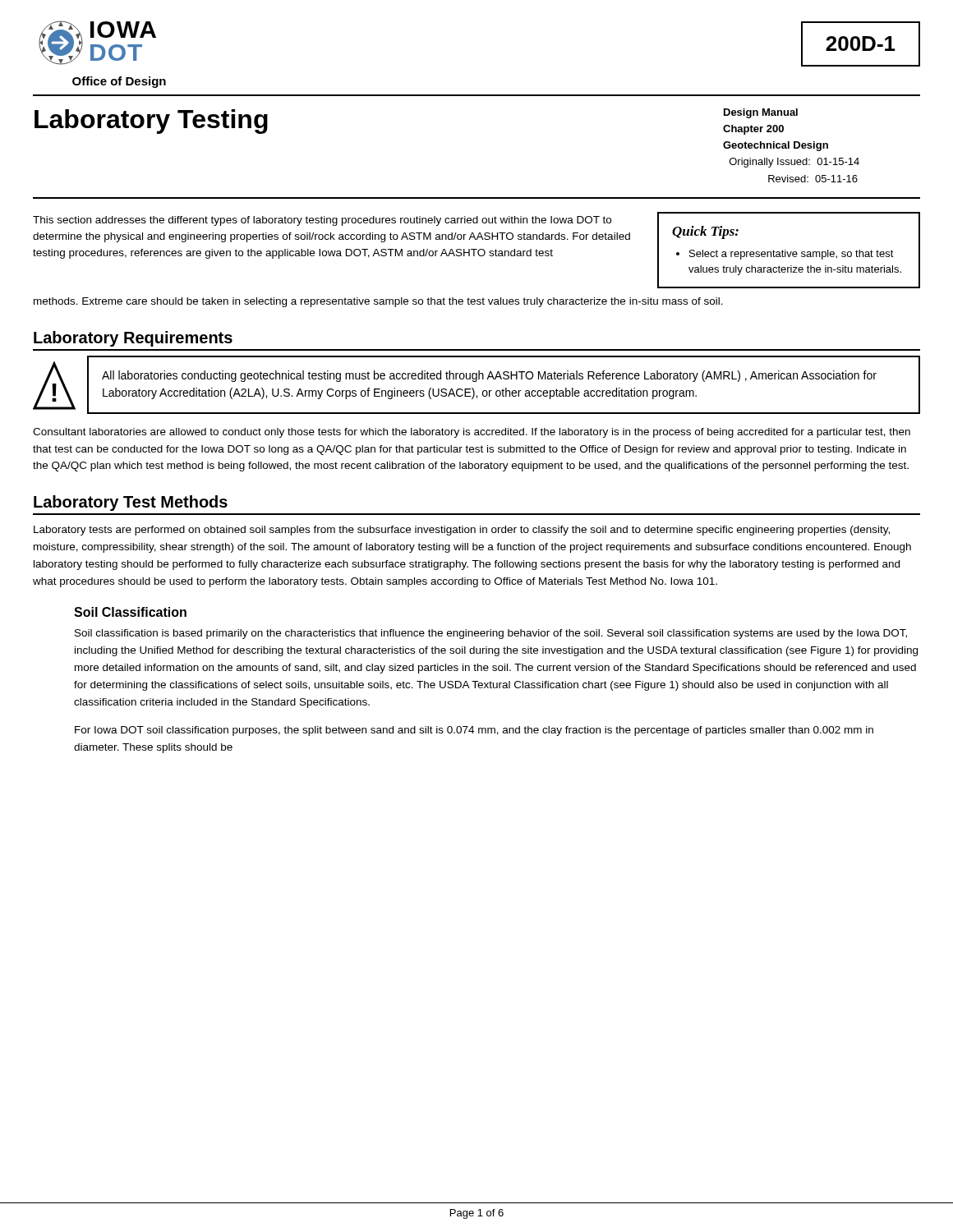Point to the text starting "Select a representative sample, so that test values"
This screenshot has height=1232, width=953.
tap(795, 261)
